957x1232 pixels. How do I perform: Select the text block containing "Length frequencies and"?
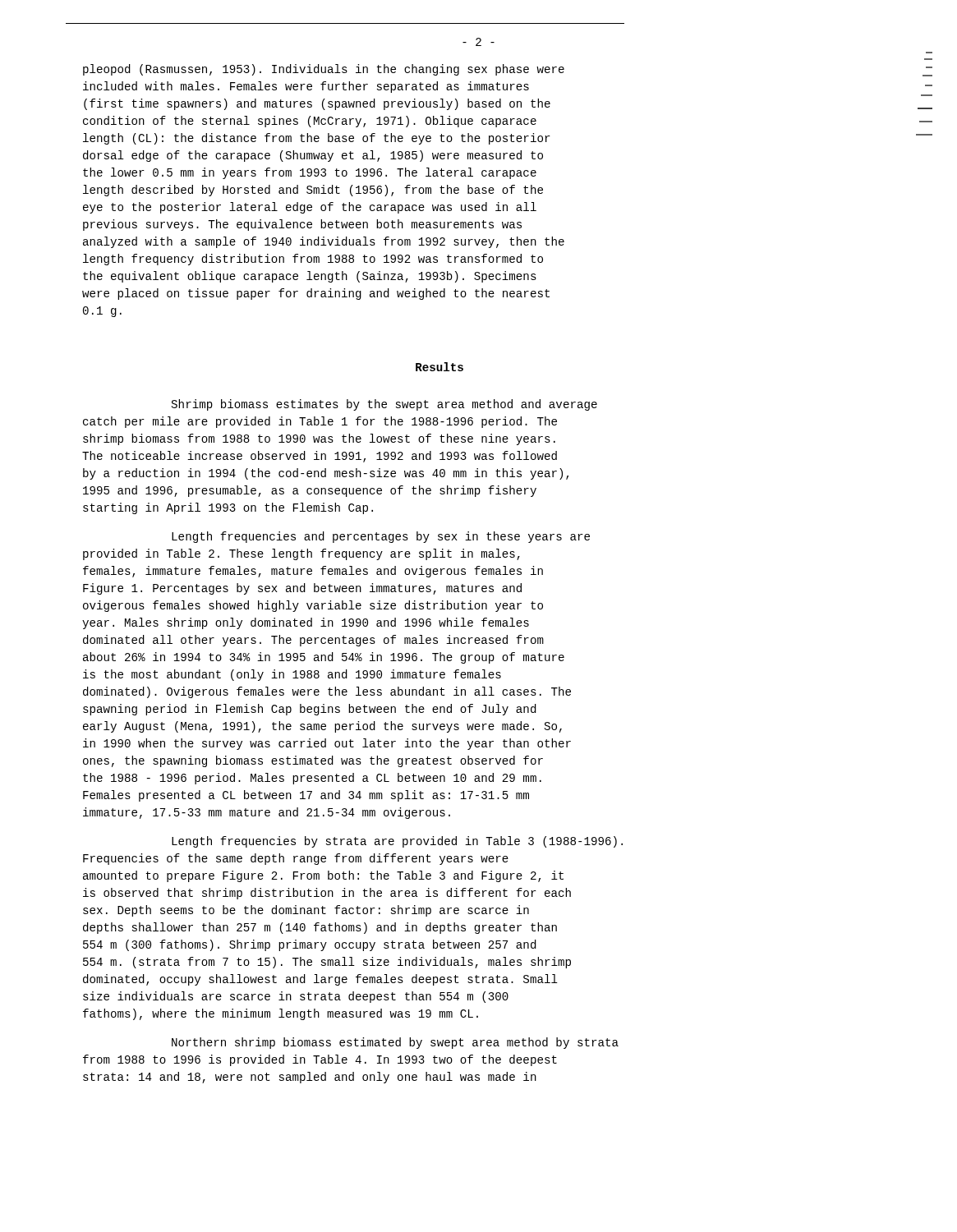[x=336, y=675]
